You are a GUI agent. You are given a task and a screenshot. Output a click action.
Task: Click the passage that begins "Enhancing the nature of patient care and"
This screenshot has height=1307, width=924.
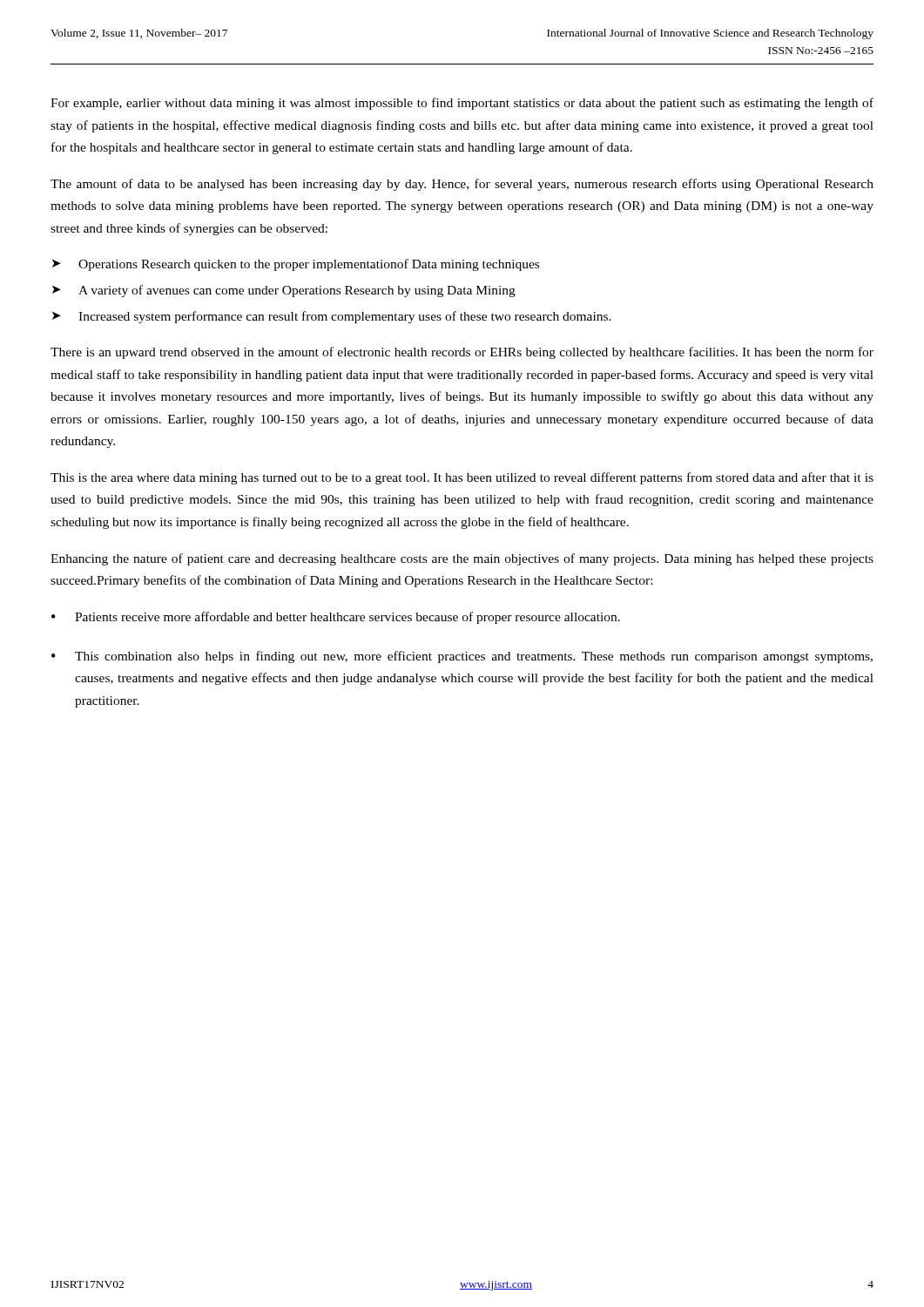click(462, 569)
